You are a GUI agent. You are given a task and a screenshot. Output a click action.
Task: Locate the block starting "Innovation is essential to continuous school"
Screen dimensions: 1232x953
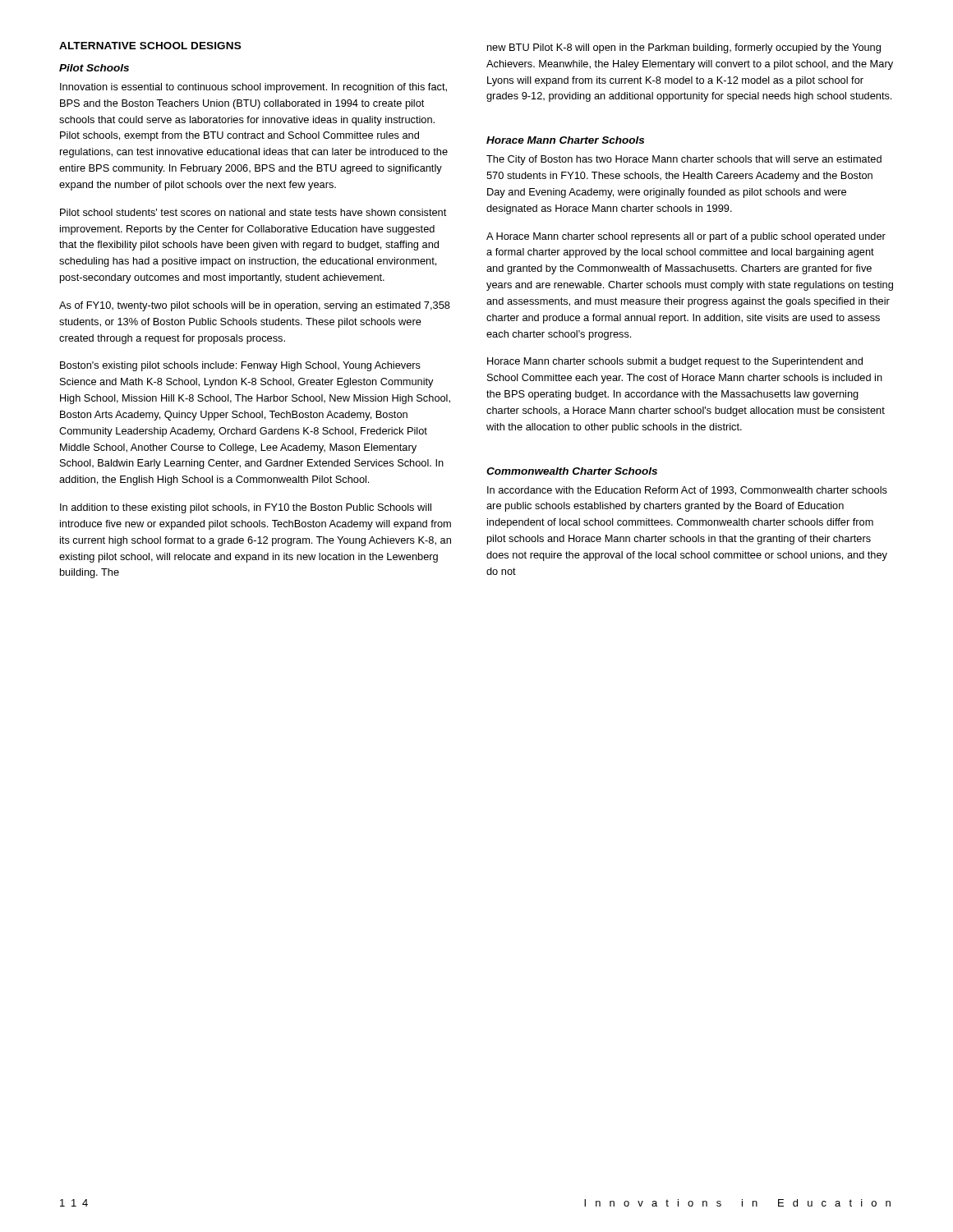click(253, 135)
